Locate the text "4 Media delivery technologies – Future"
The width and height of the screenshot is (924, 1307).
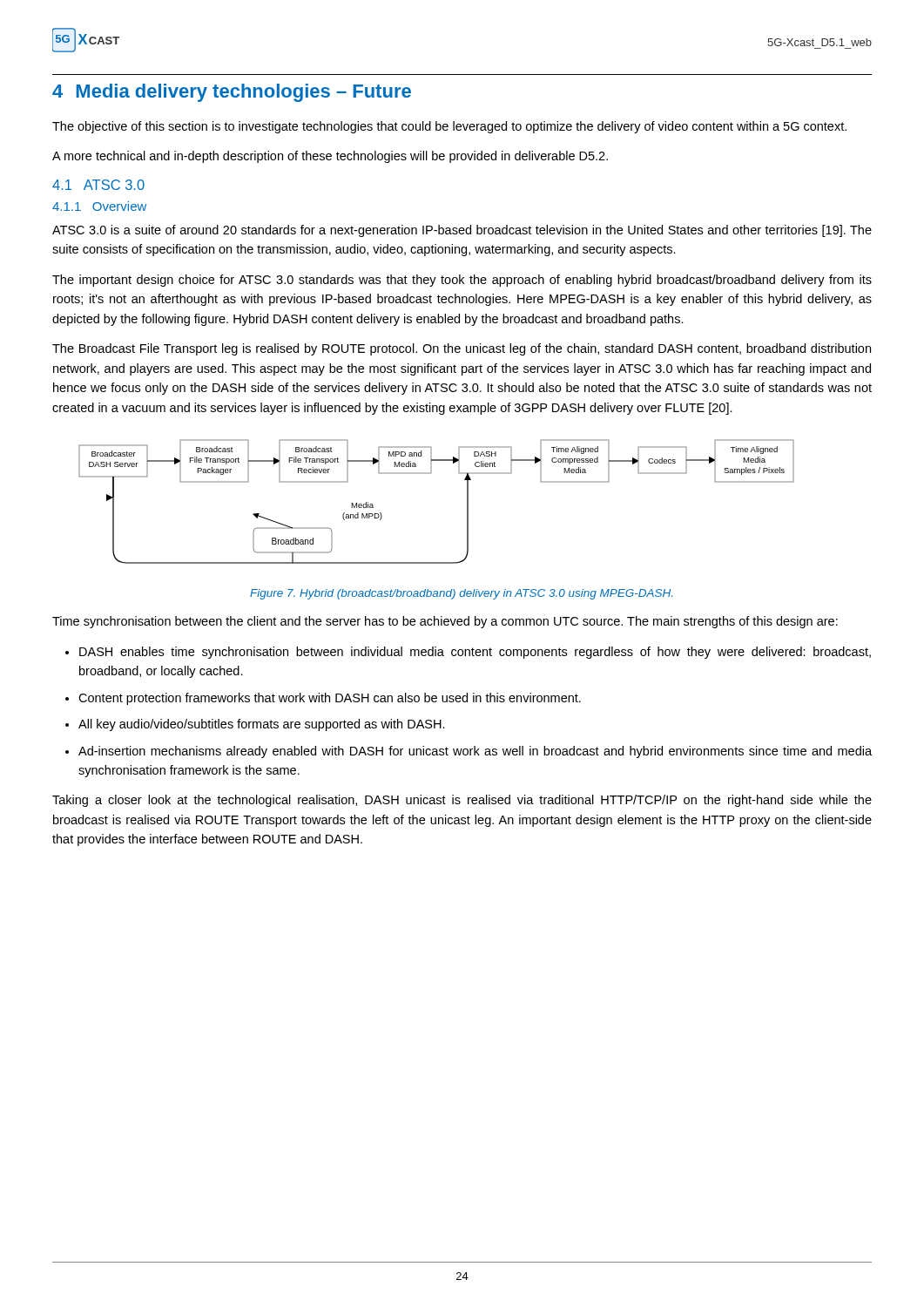point(232,93)
